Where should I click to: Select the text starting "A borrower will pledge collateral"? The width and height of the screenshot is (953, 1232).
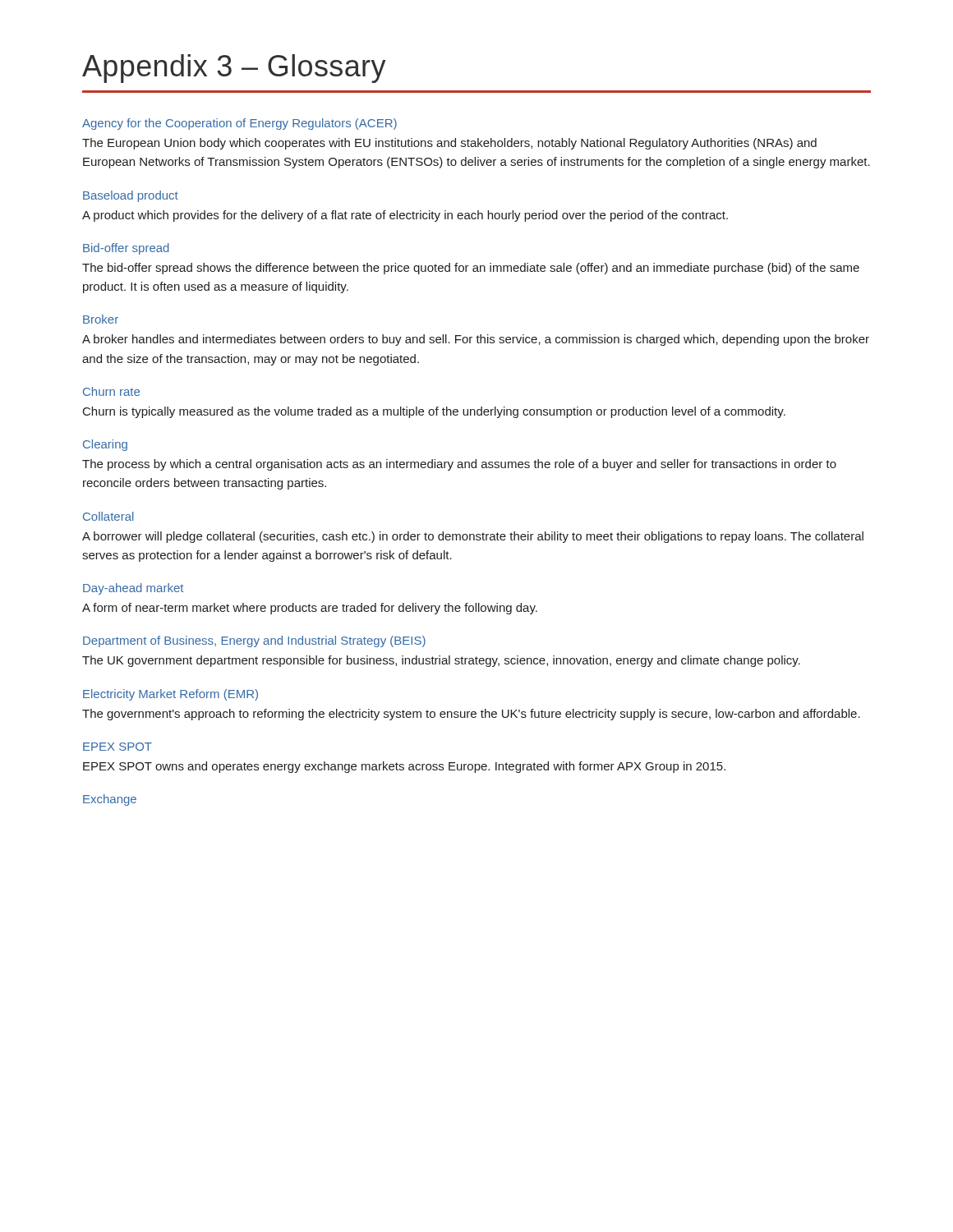(x=476, y=545)
